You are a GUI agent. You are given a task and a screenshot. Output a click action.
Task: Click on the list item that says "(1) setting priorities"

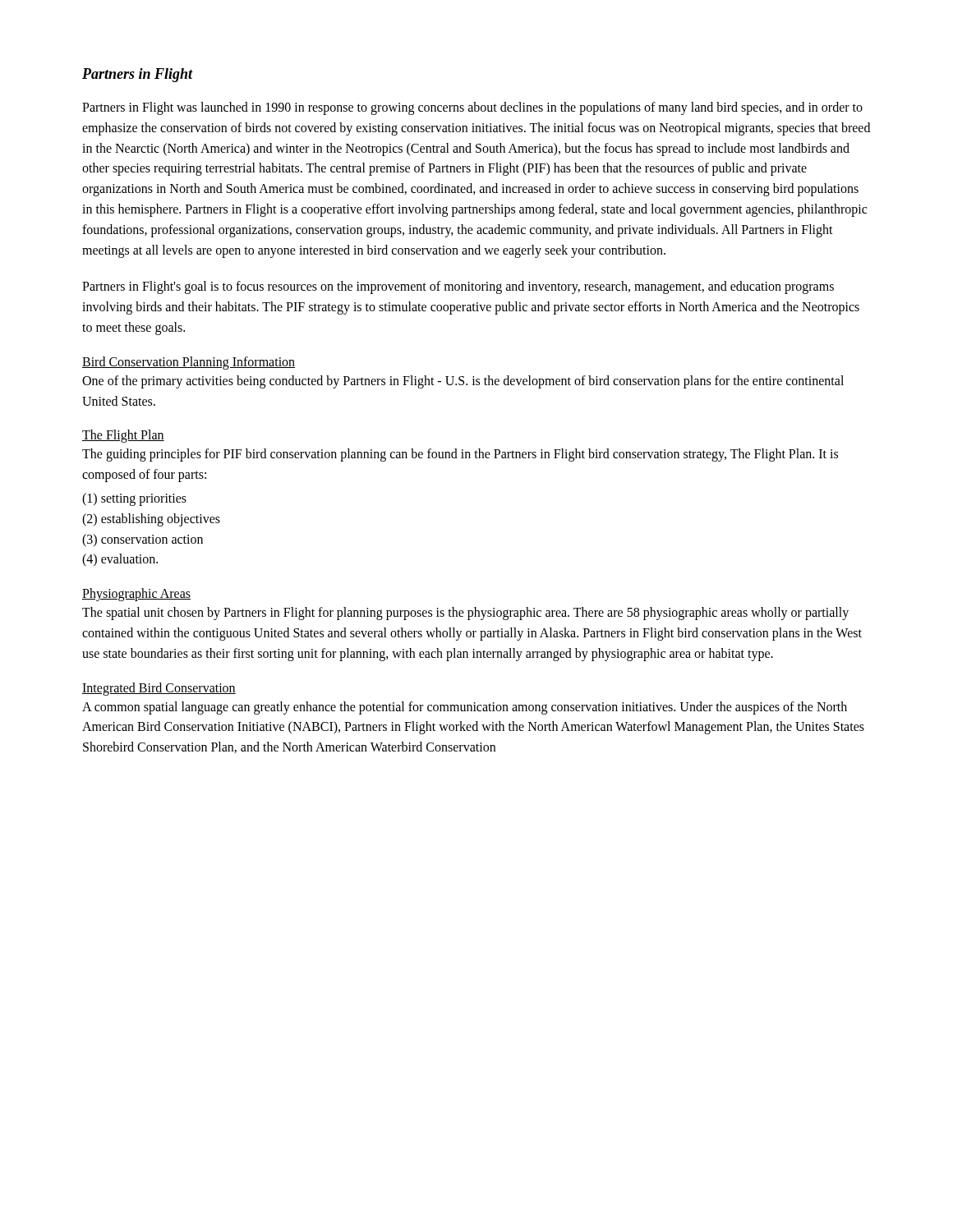[134, 498]
